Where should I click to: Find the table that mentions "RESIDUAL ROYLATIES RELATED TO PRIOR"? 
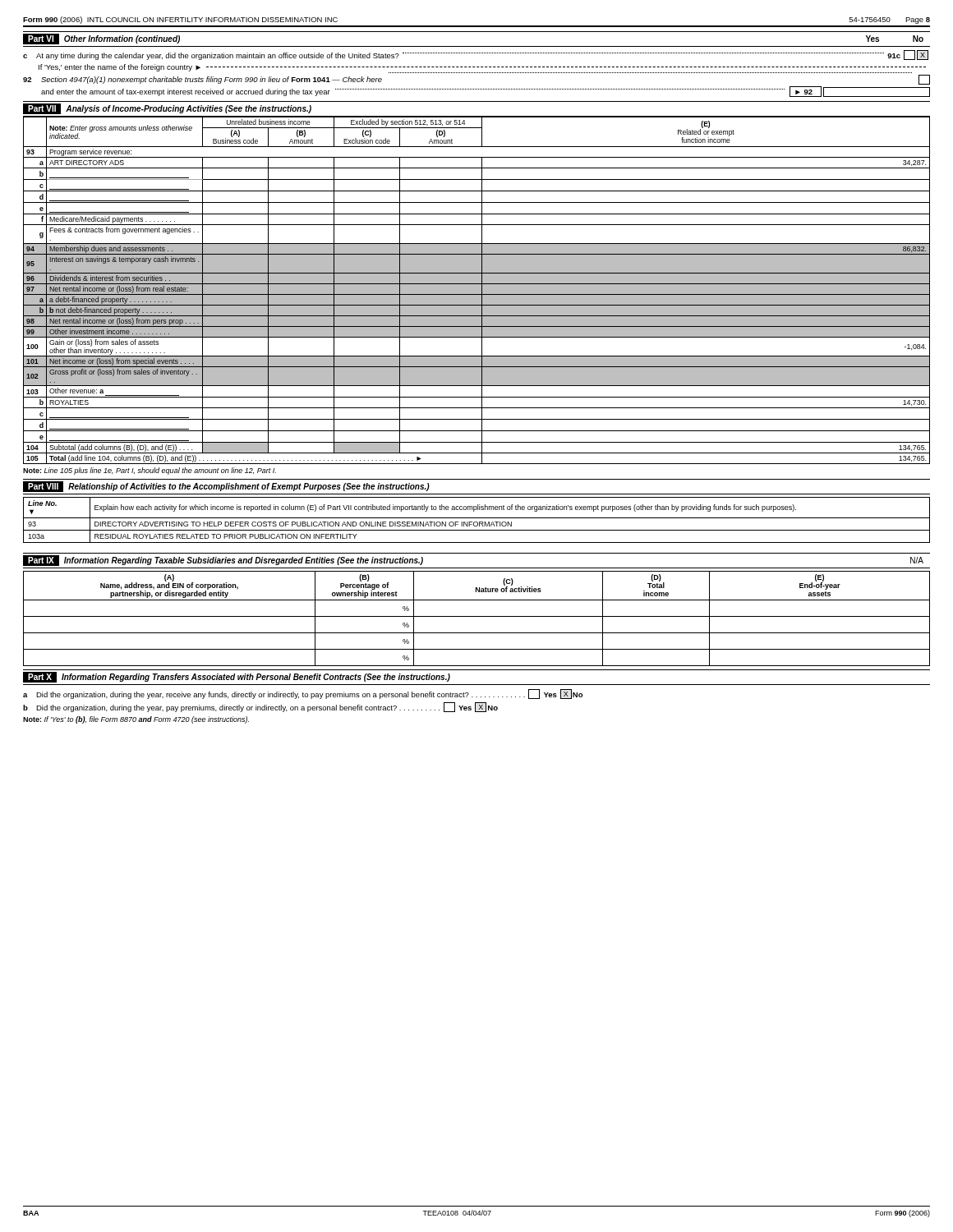(476, 520)
